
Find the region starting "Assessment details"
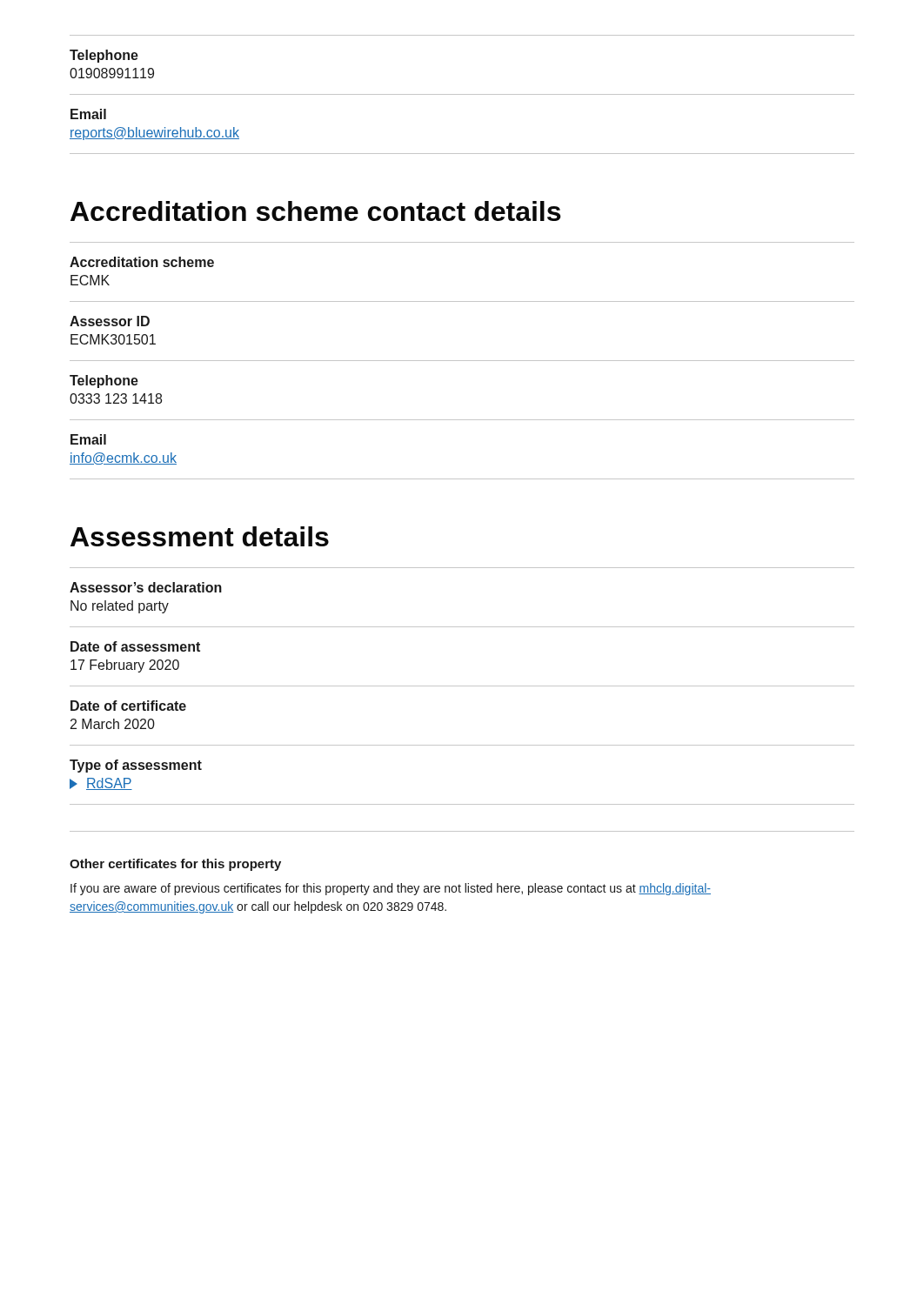[200, 536]
